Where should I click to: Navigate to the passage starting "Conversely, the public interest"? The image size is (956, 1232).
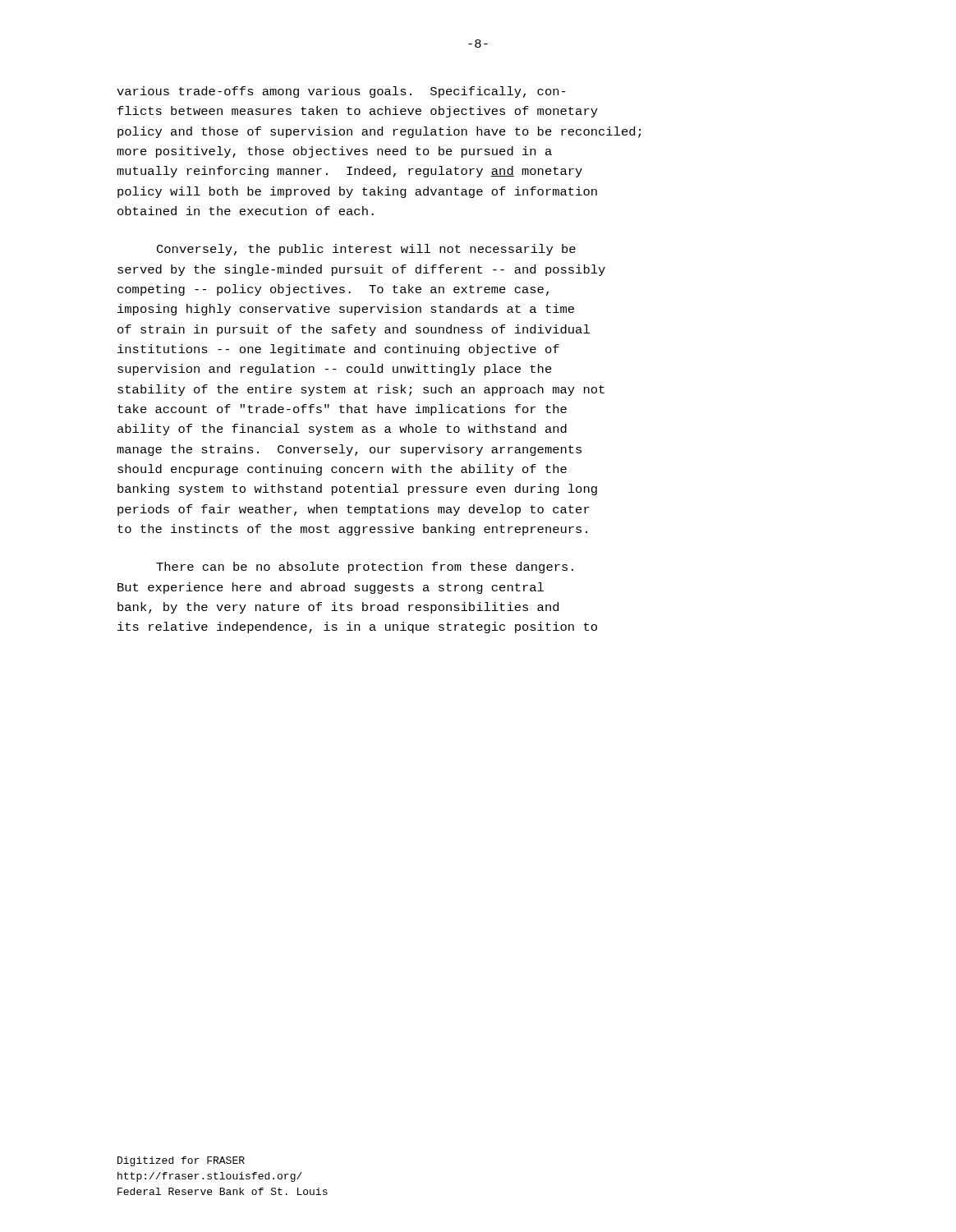[x=361, y=390]
